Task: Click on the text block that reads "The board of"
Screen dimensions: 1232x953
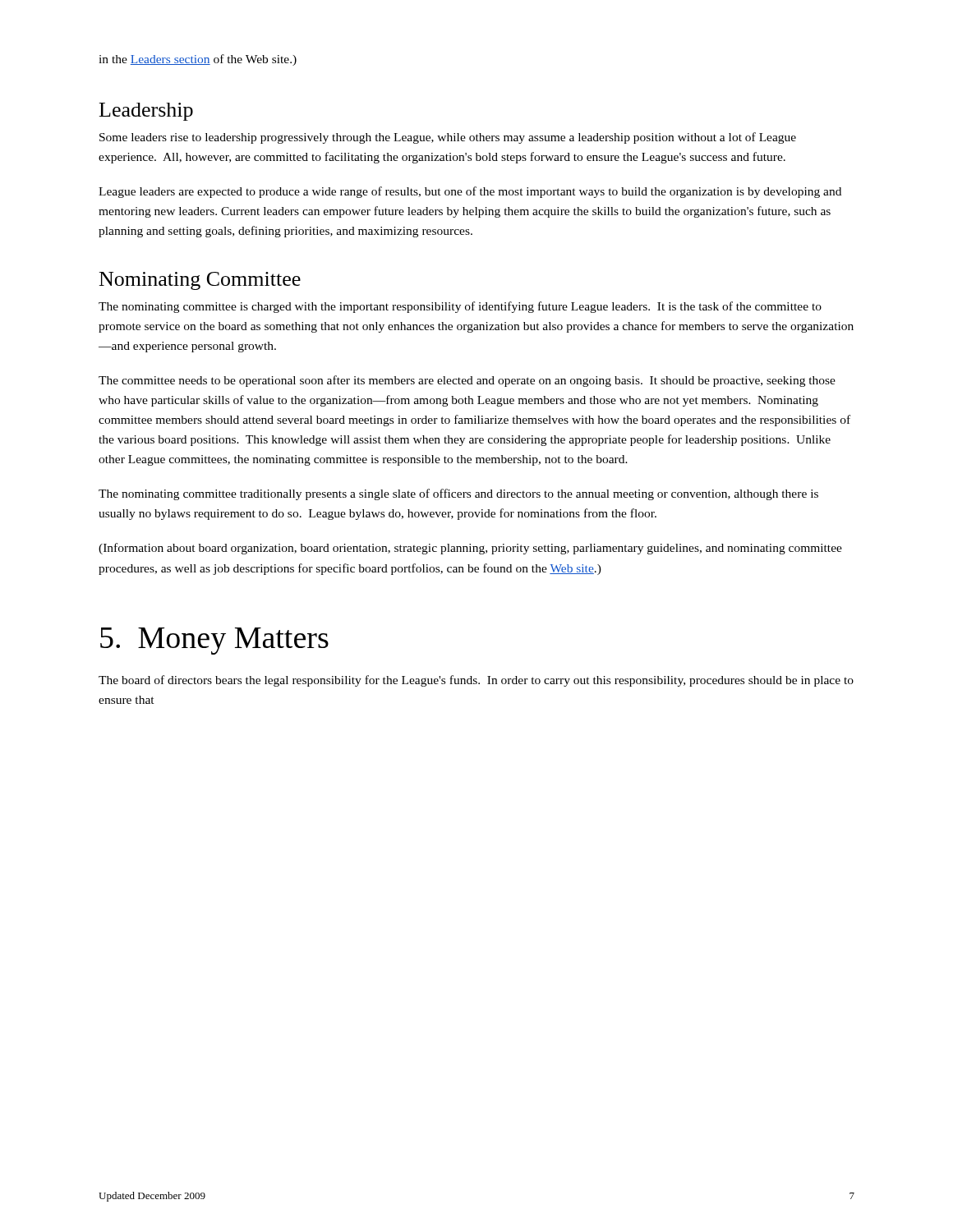Action: (x=476, y=689)
